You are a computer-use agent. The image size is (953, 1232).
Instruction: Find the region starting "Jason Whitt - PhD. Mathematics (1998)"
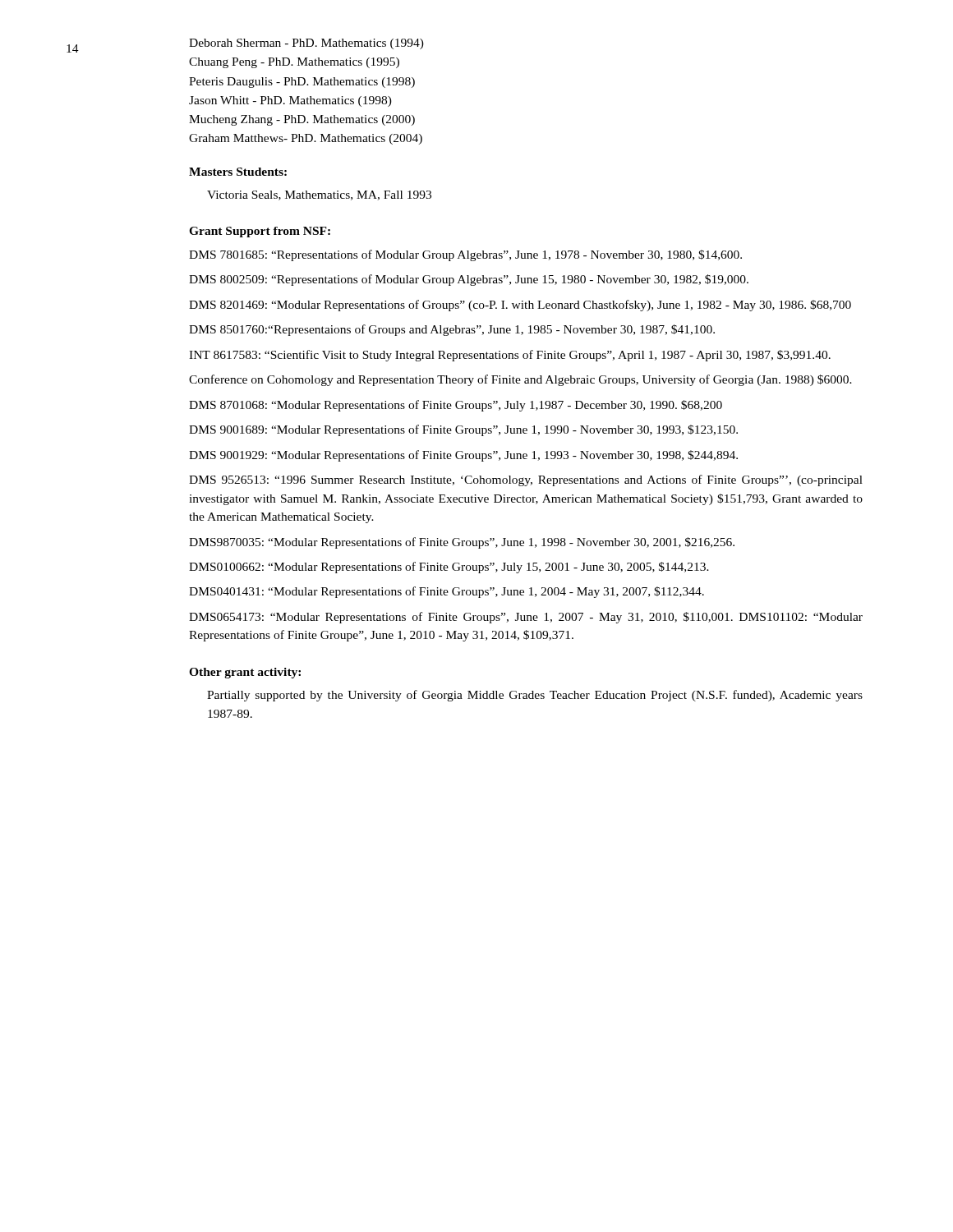click(x=290, y=100)
